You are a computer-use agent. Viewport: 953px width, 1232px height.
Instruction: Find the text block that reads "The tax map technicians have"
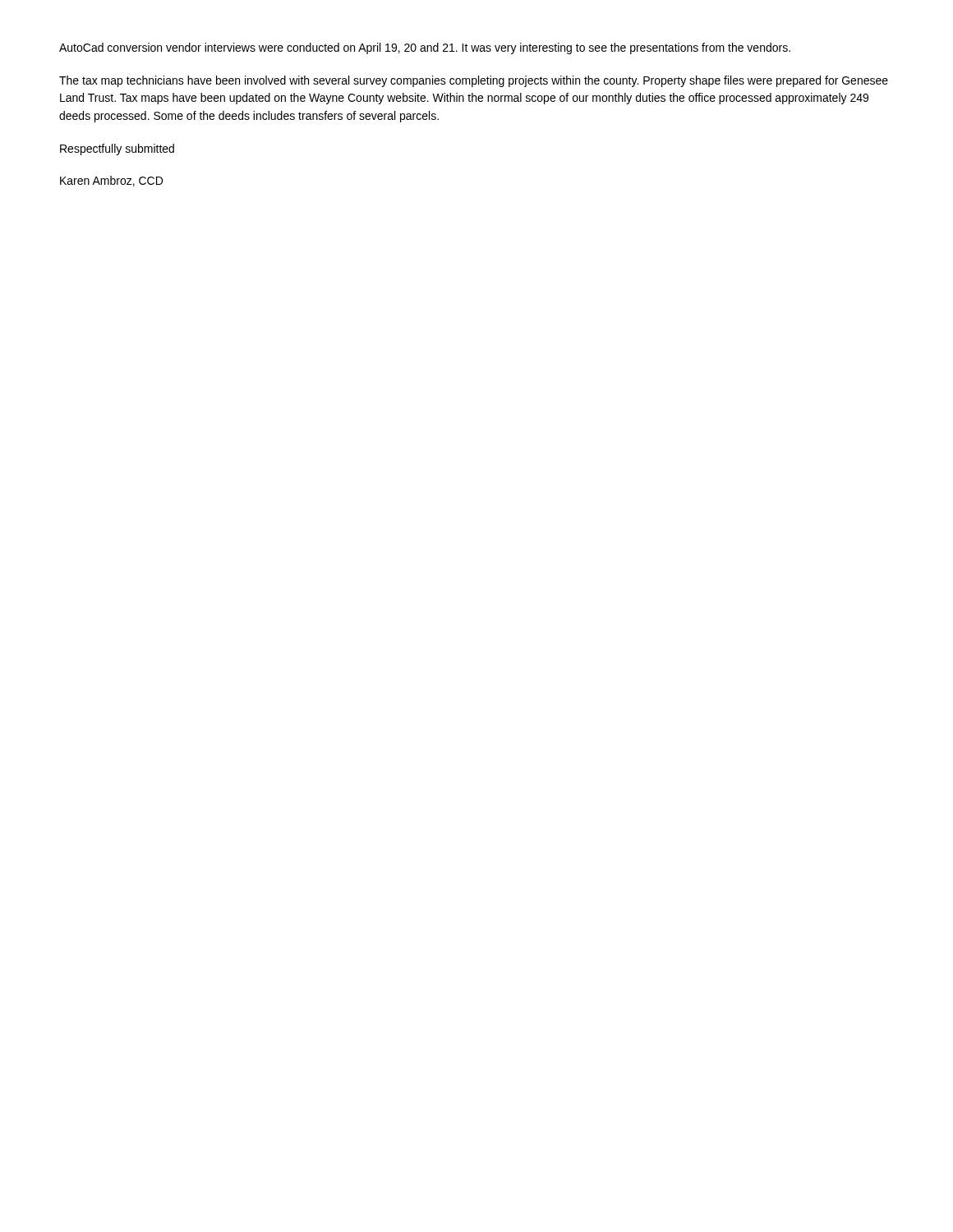point(474,98)
